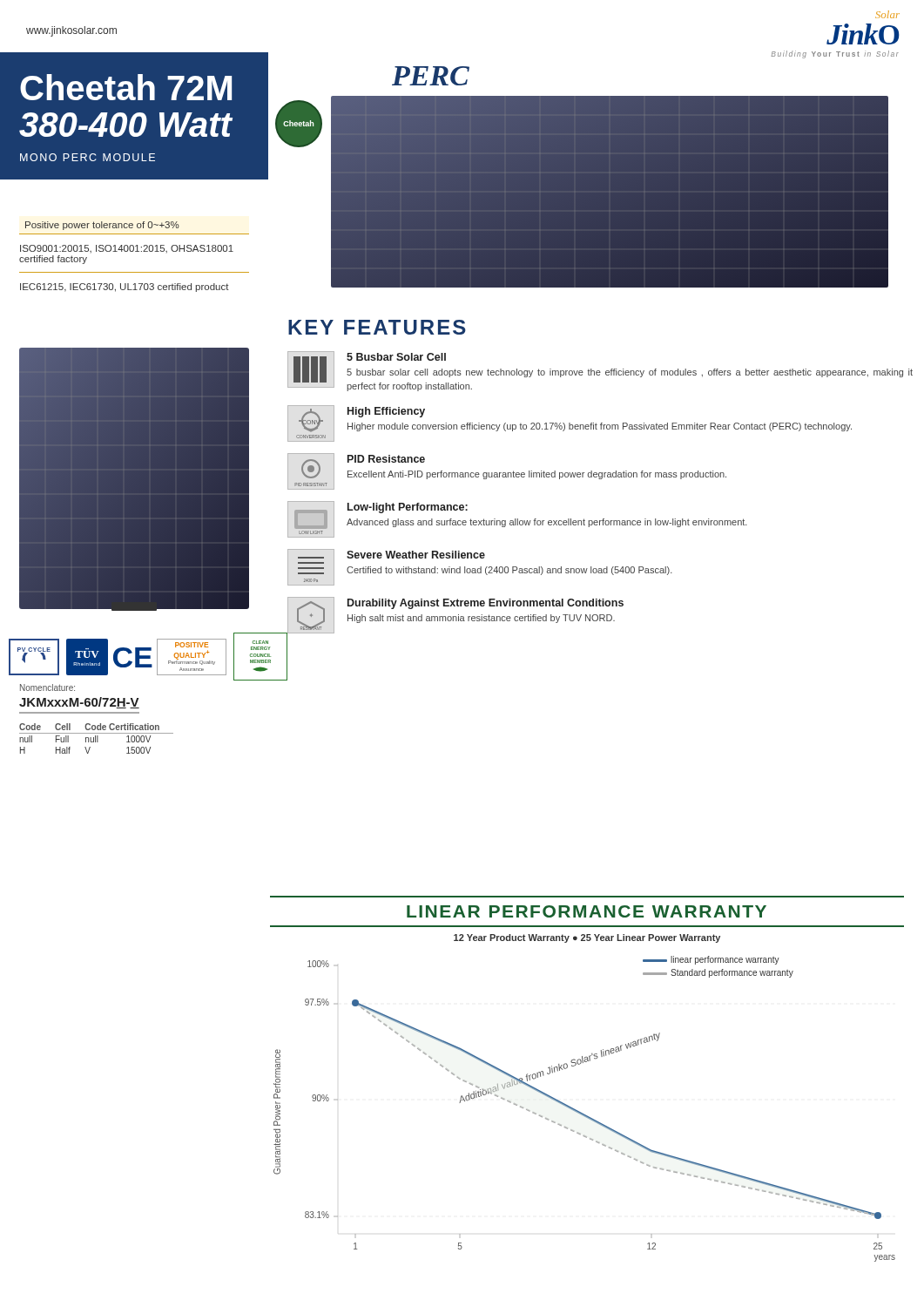The height and width of the screenshot is (1307, 924).
Task: Find the element starting "12 Year Product Warranty ● 25"
Action: tap(587, 938)
